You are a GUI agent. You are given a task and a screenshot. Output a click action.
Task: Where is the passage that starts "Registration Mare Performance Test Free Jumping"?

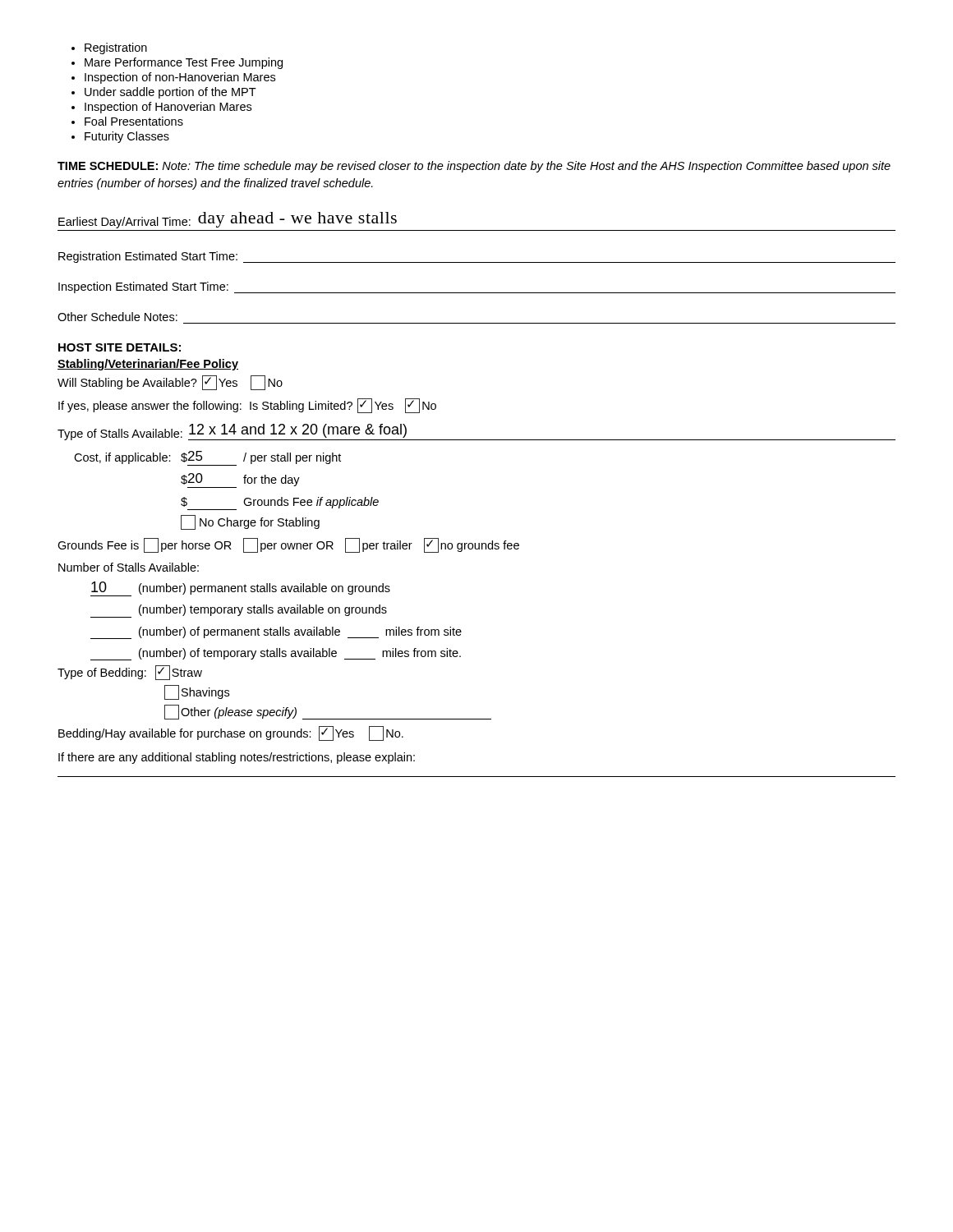(x=109, y=48)
